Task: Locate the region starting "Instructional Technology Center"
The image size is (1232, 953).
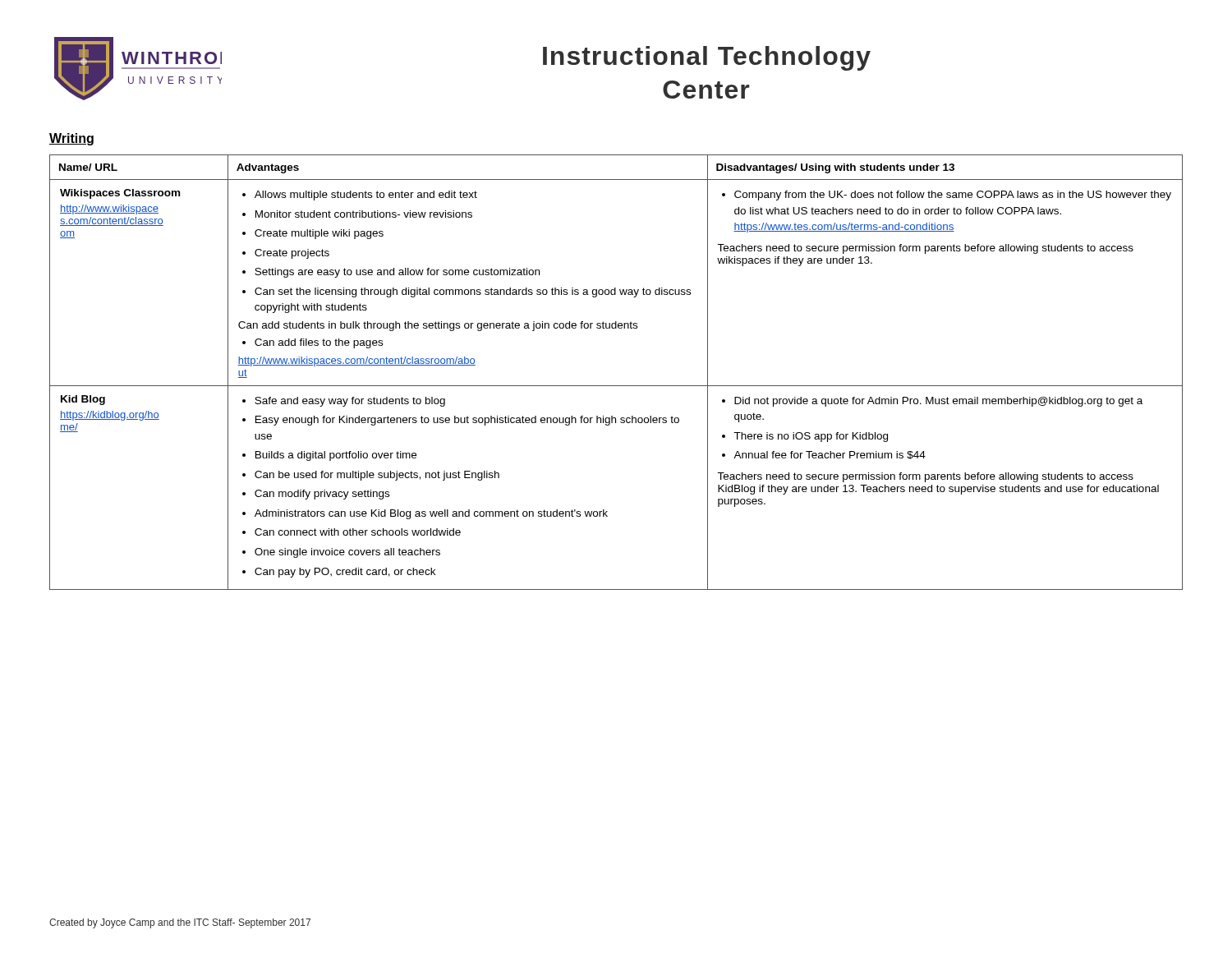Action: coord(706,73)
